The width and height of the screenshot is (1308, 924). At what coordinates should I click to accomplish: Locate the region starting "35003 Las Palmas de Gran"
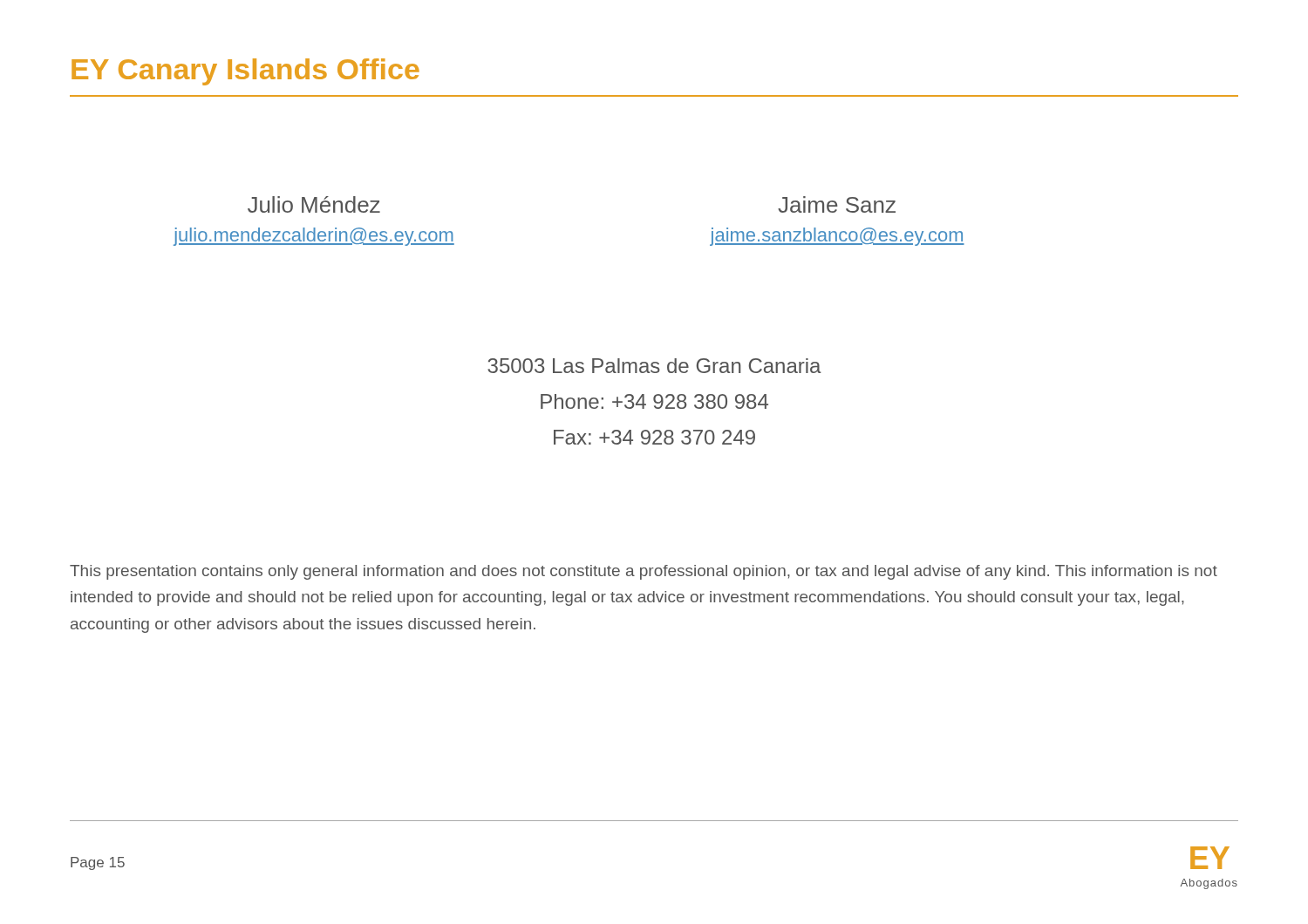[x=654, y=401]
